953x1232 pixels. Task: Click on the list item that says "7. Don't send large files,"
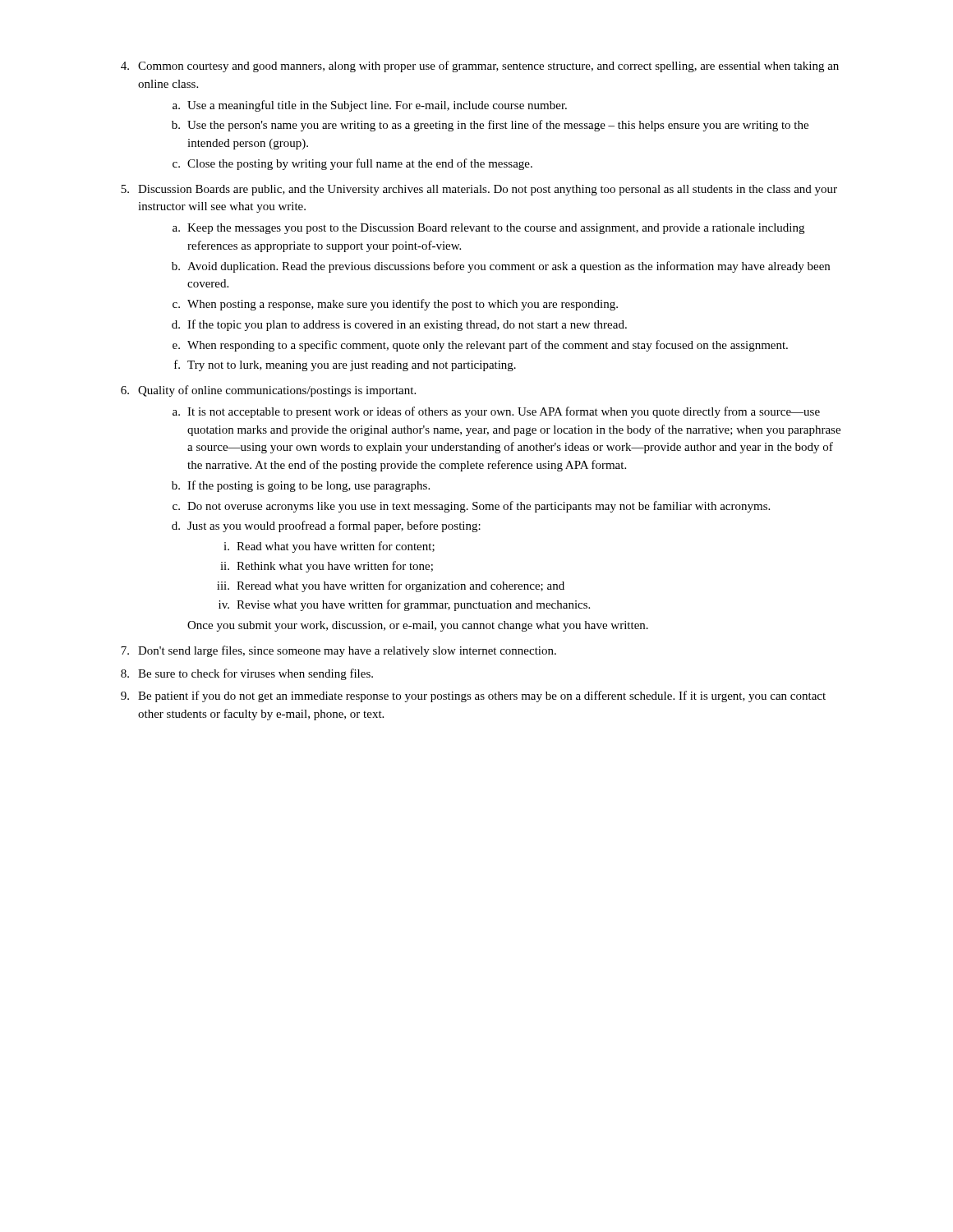472,651
